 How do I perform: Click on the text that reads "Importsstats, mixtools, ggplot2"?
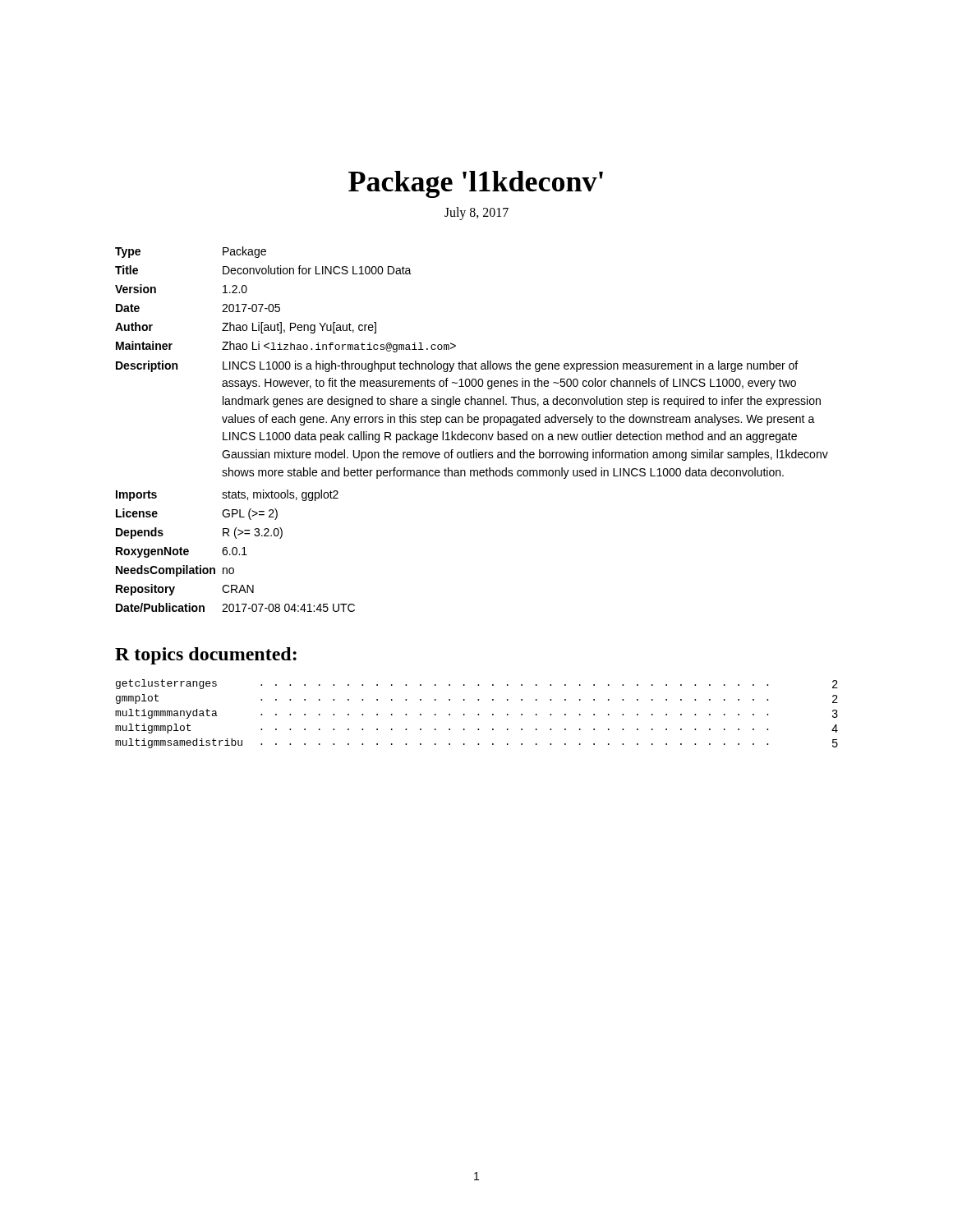click(x=227, y=495)
